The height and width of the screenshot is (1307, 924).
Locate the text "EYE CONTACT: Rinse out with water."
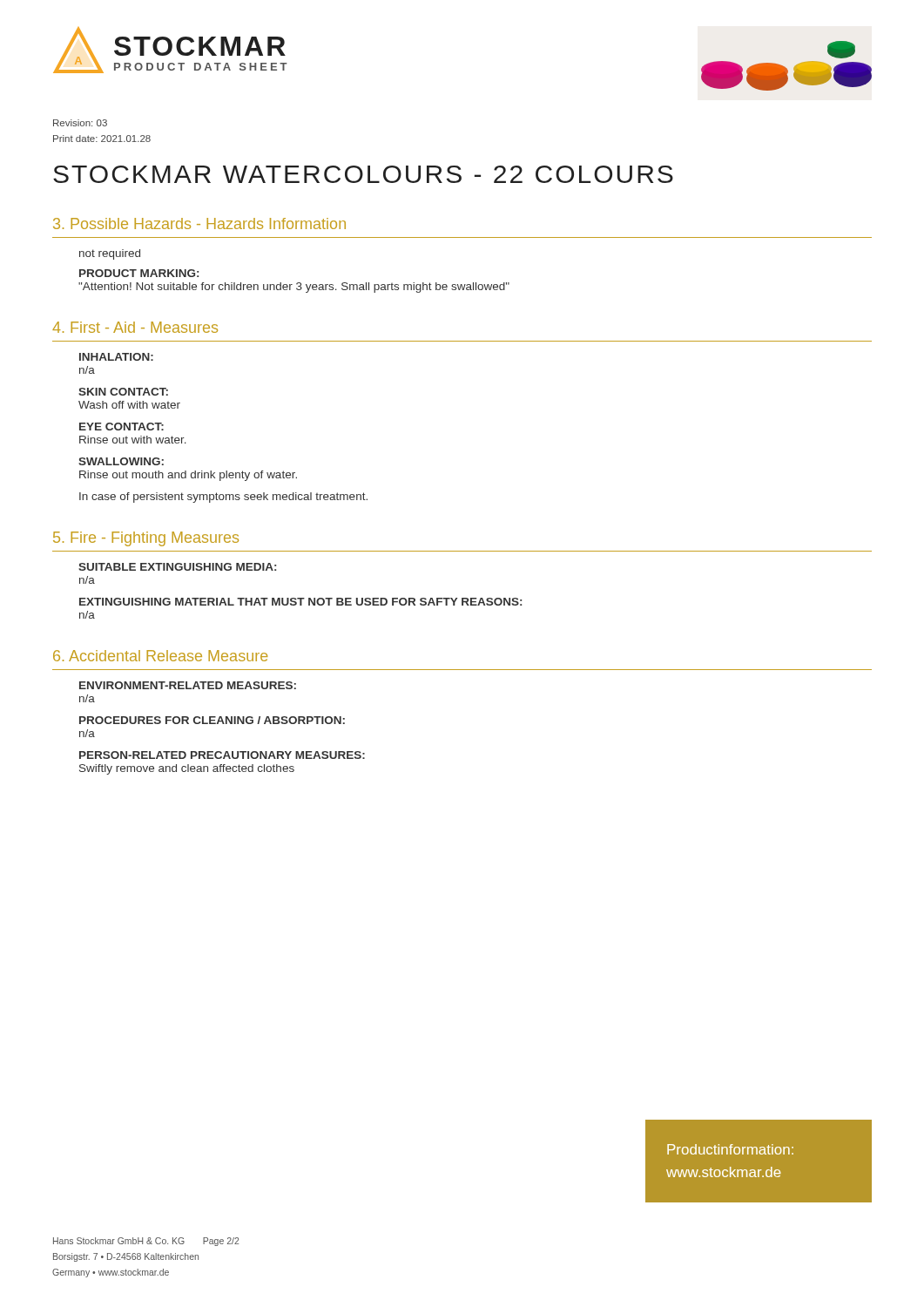(x=133, y=433)
